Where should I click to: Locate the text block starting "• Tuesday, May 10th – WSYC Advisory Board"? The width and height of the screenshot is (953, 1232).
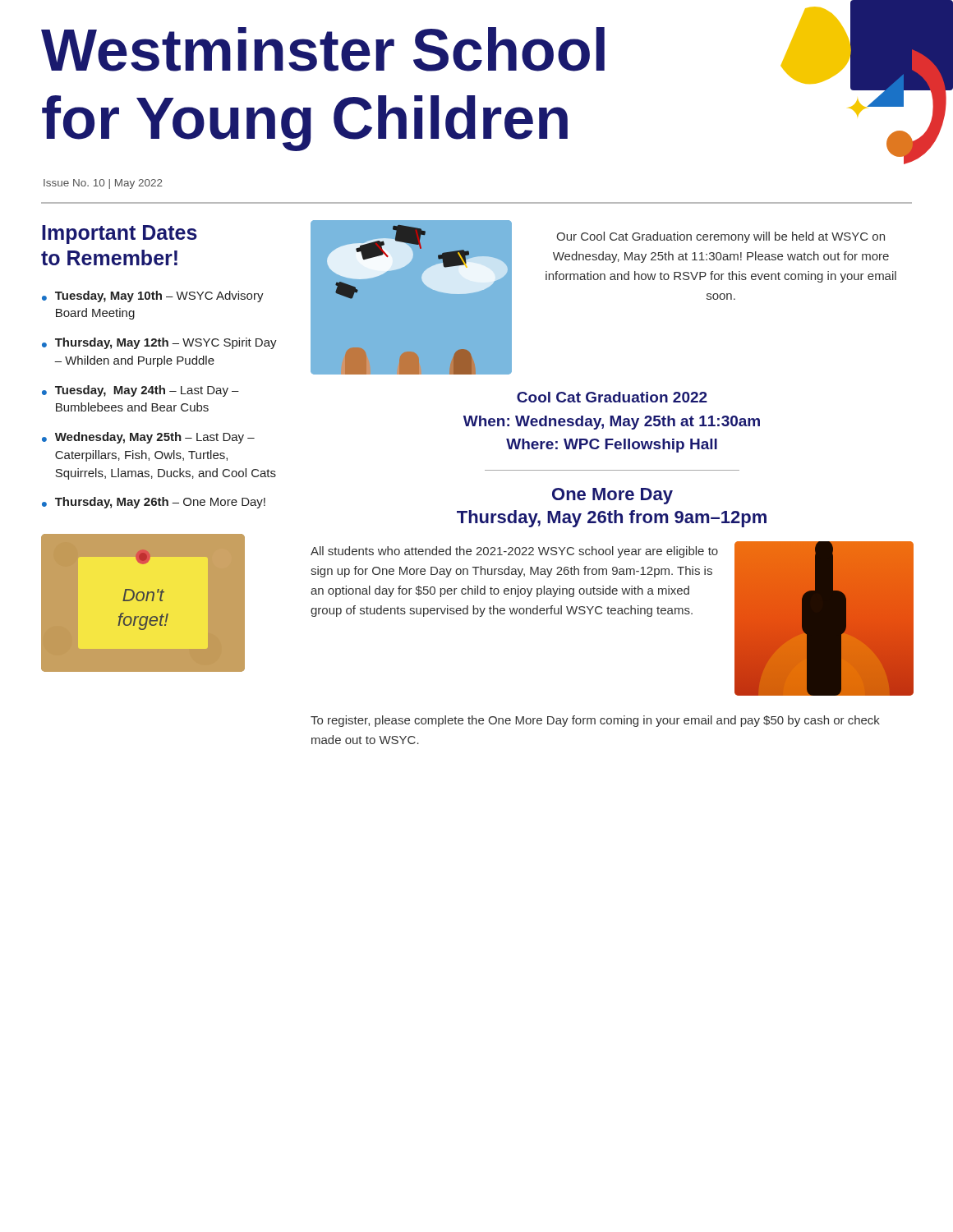[x=162, y=304]
